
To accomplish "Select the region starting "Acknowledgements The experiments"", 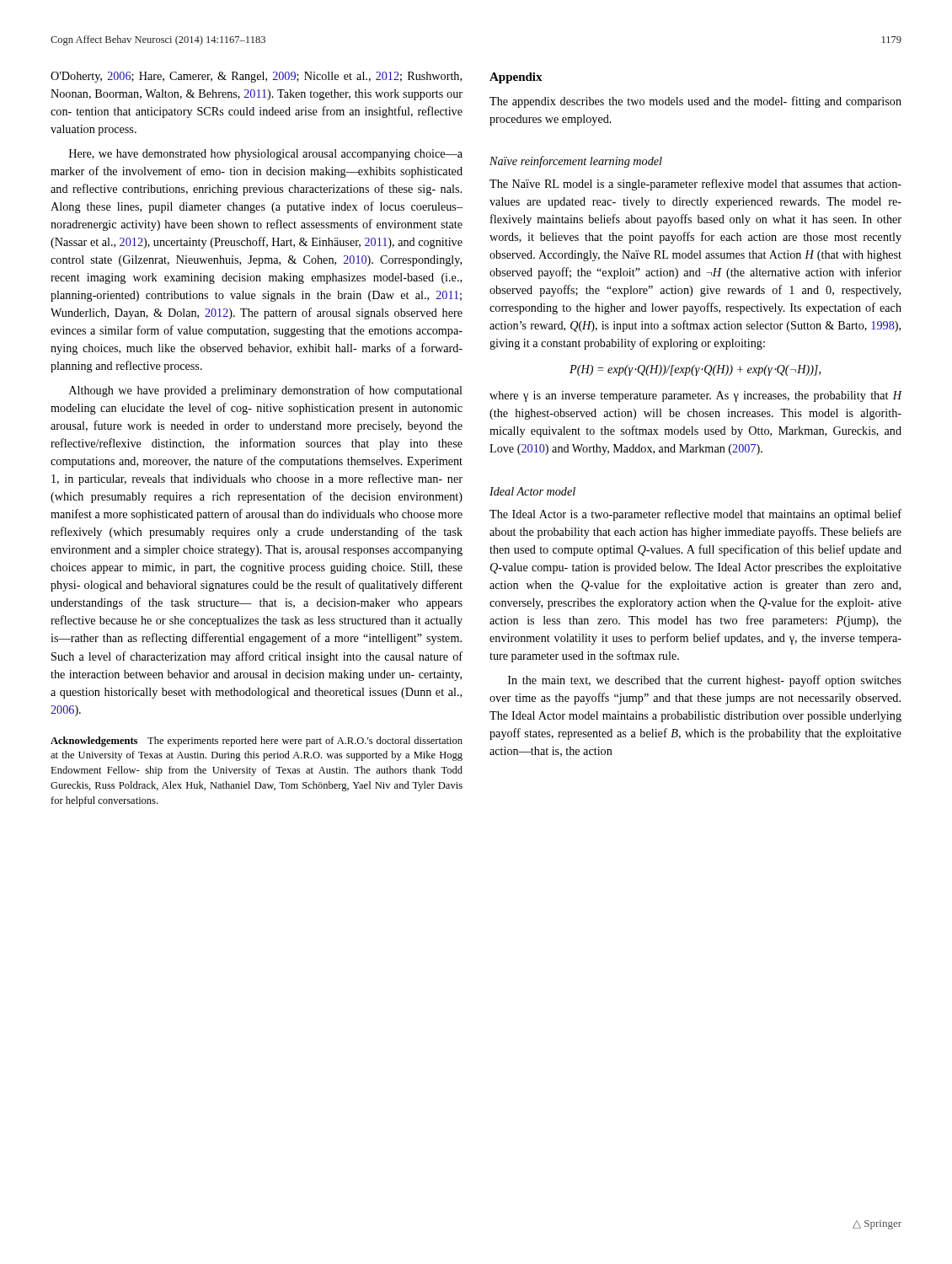I will (x=257, y=771).
